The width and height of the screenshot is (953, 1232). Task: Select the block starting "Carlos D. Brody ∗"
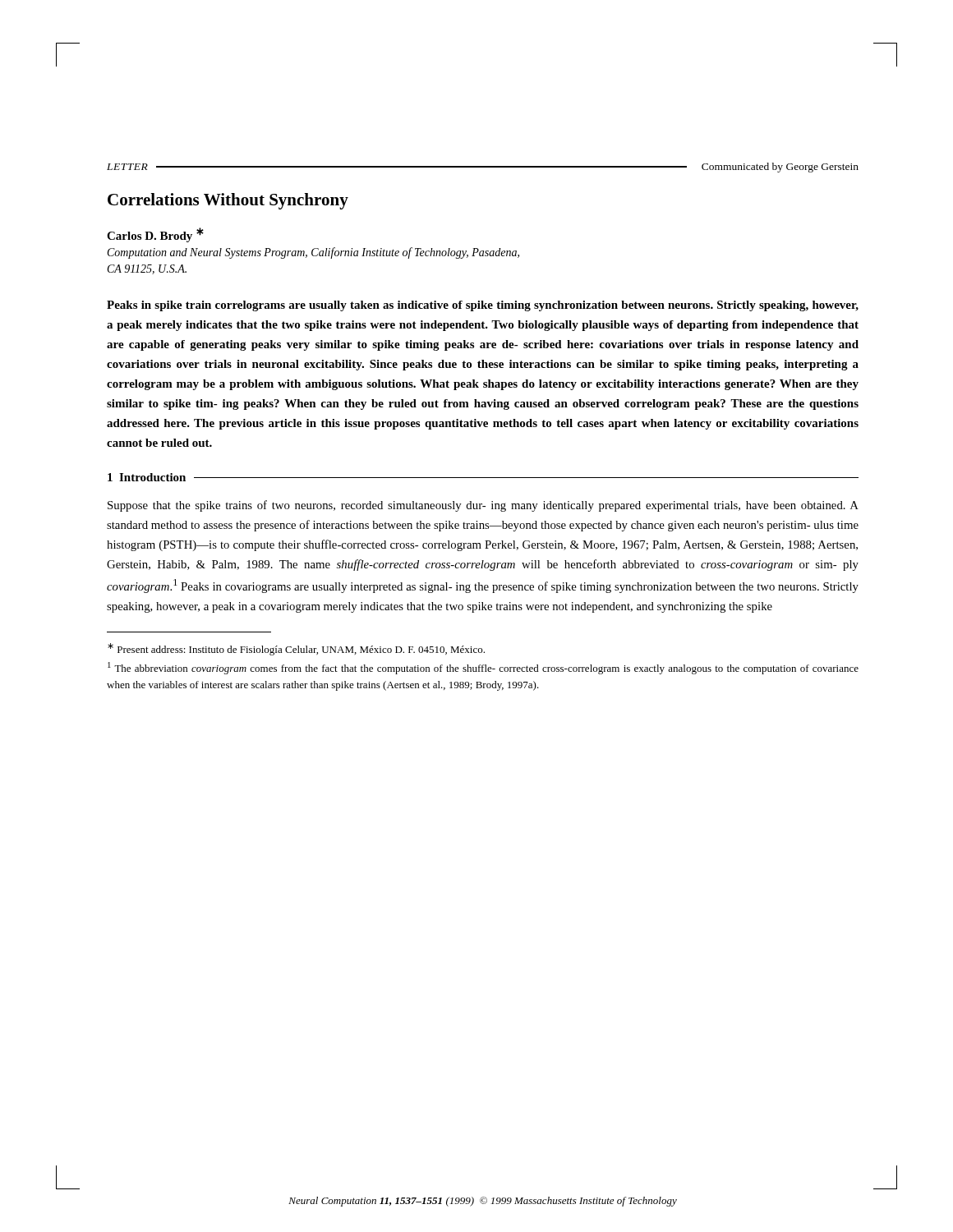click(156, 234)
